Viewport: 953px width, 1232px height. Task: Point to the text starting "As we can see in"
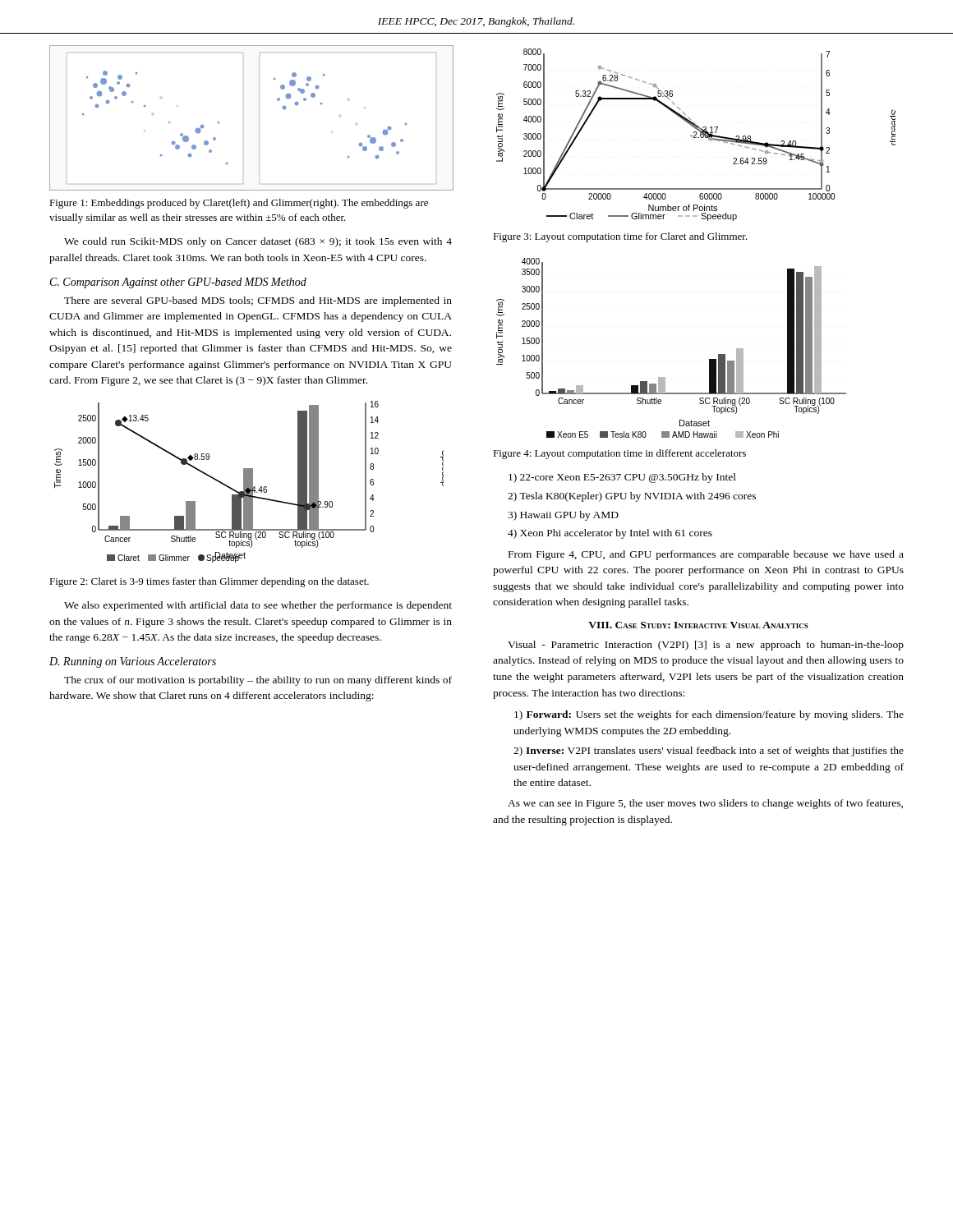click(x=698, y=811)
